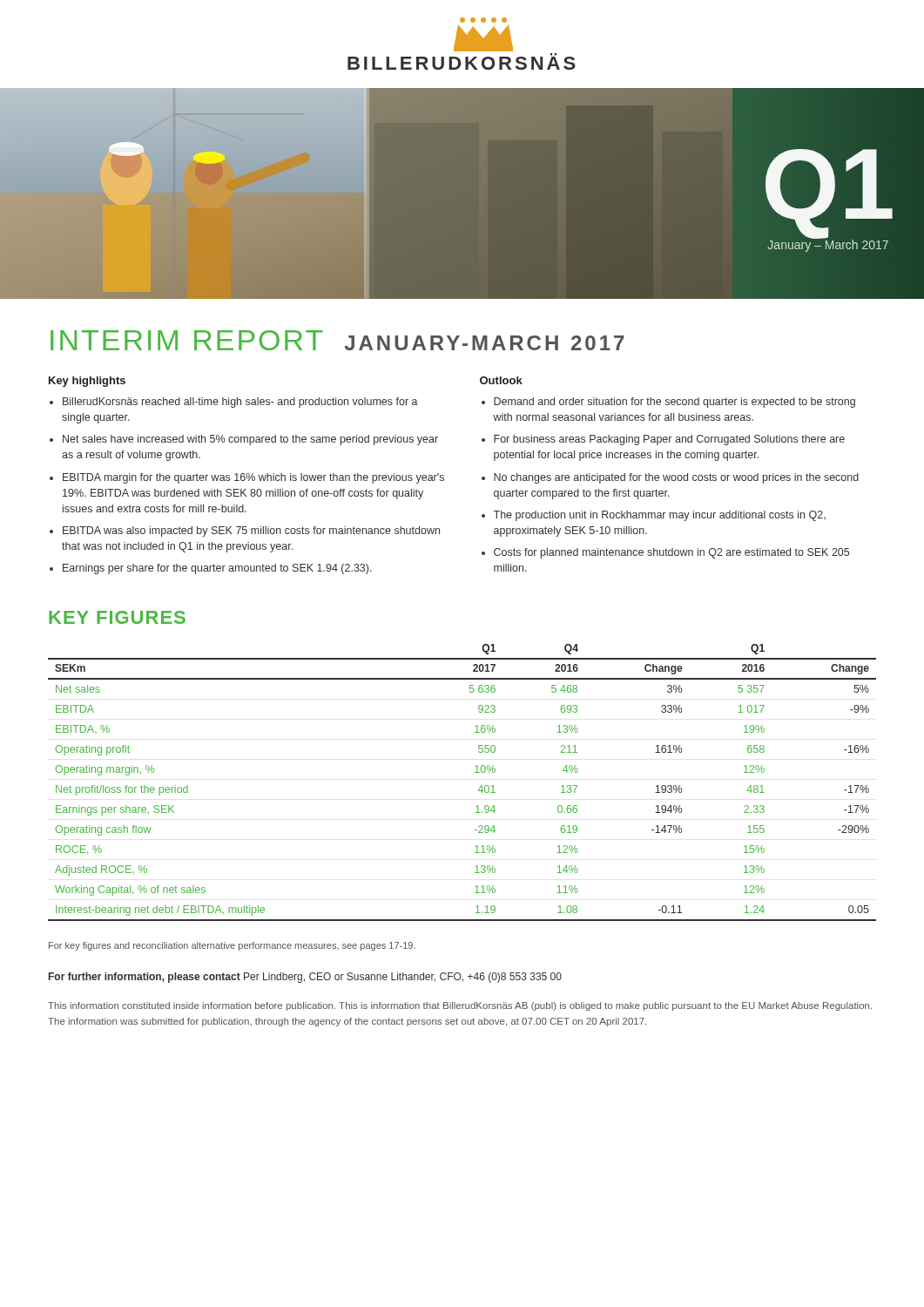Locate the text block starting "INTERIM REPORT JANUARY-MARCH 2017"
Screen dimensions: 1307x924
tap(462, 339)
